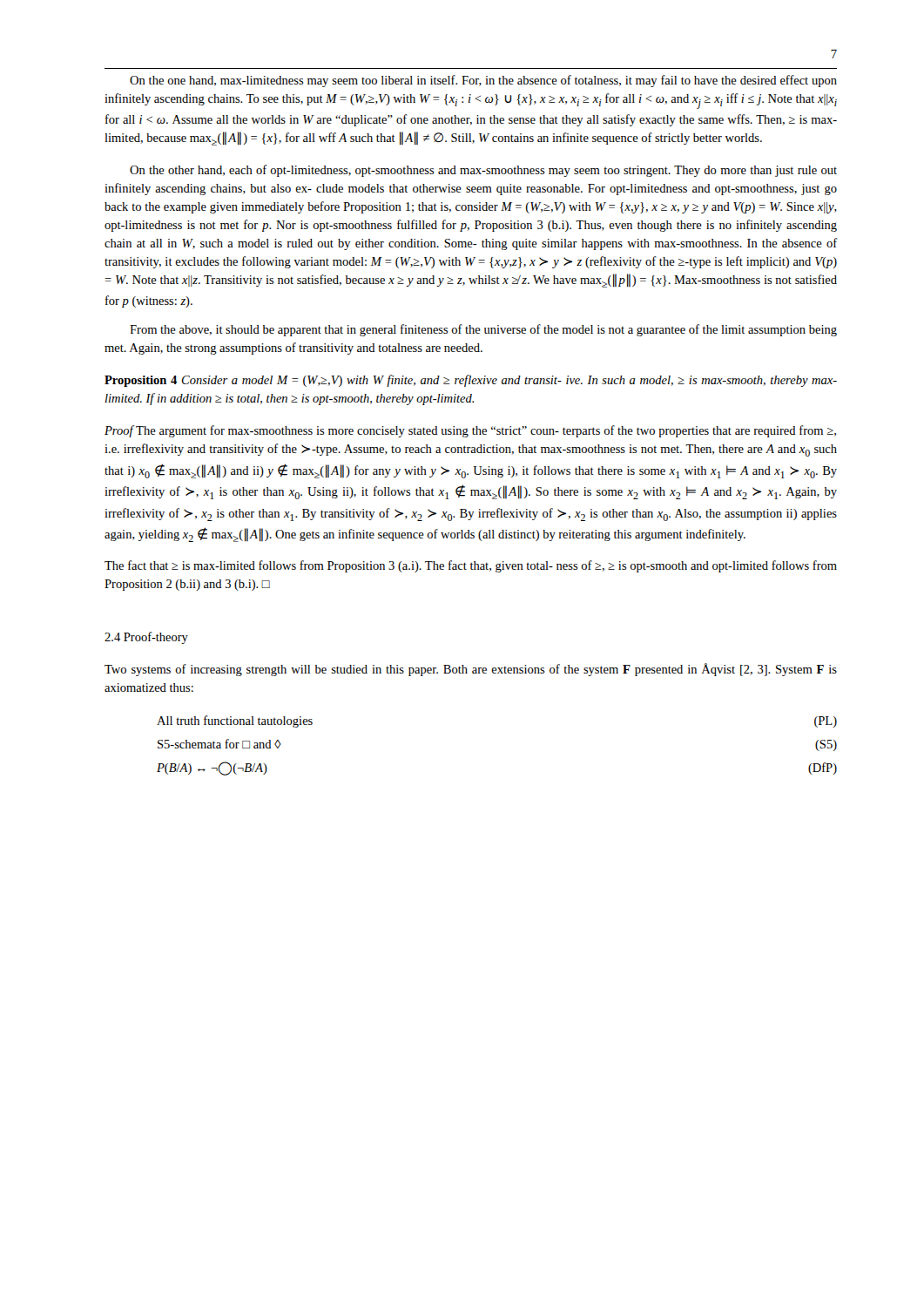Locate the region starting "Two systems of increasing strength will"

(471, 679)
